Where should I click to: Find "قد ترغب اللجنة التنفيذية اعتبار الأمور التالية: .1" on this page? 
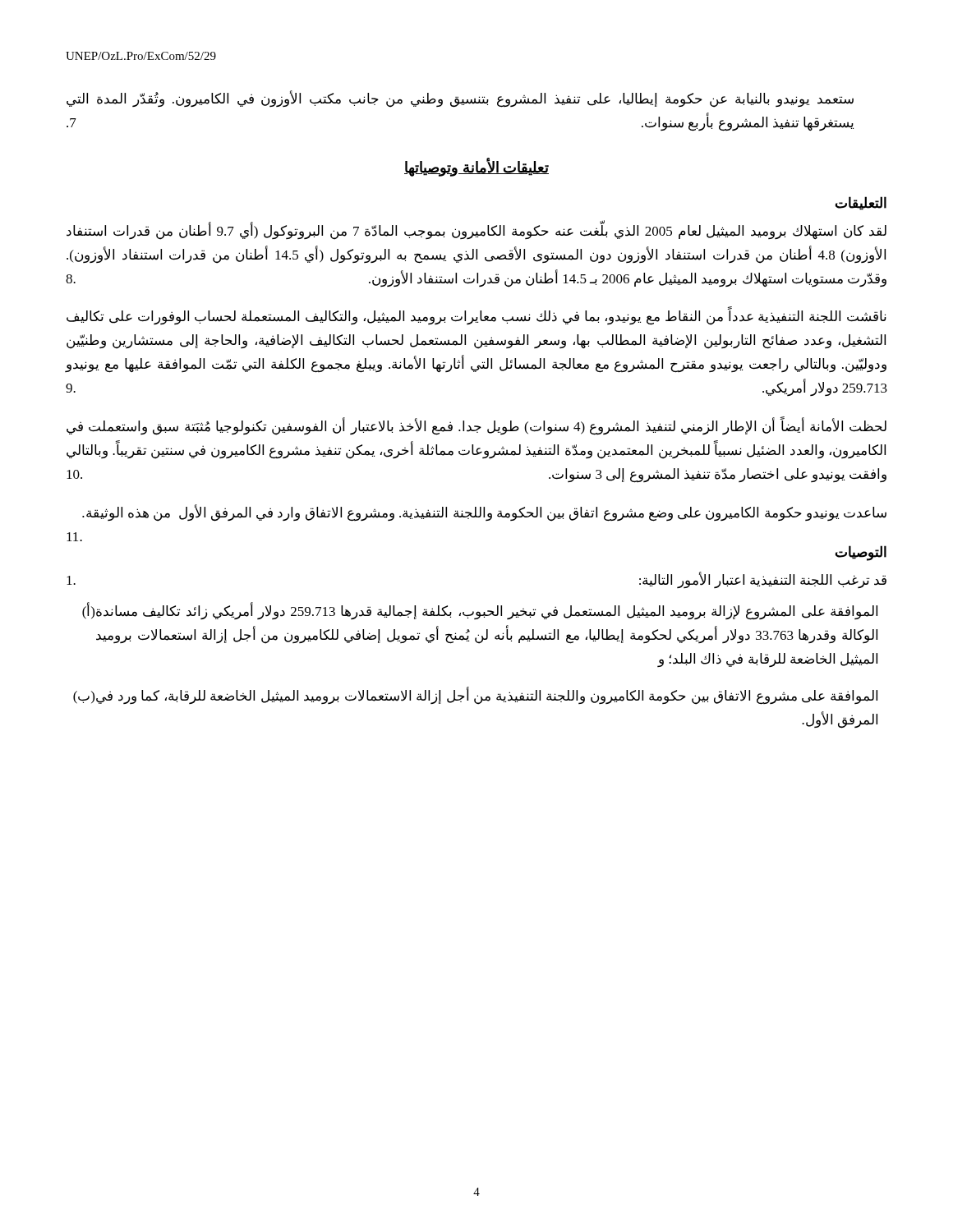755,580
